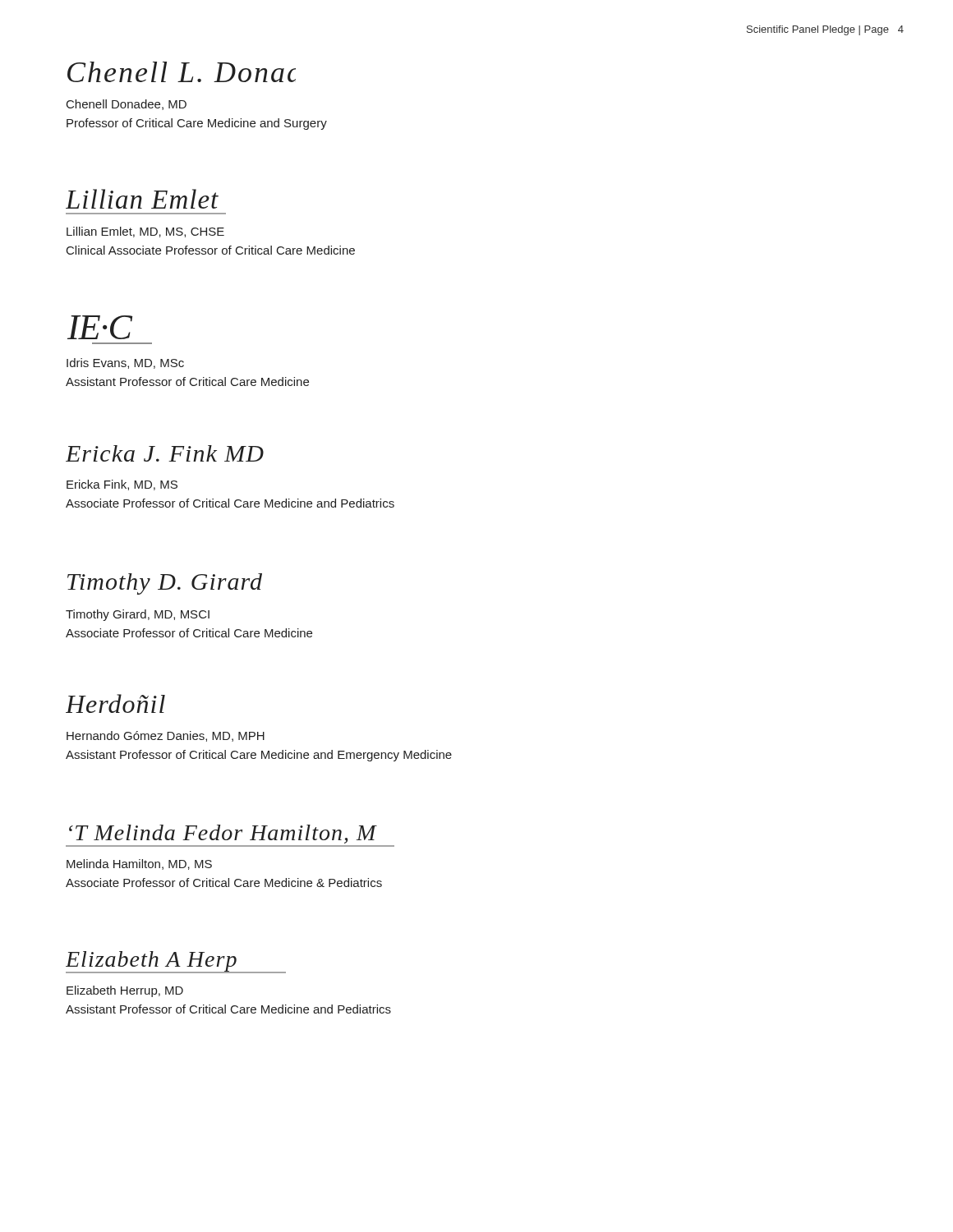Select the region starting "Elizabeth Herrup, MD Assistant Professor"
This screenshot has width=953, height=1232.
228,1000
